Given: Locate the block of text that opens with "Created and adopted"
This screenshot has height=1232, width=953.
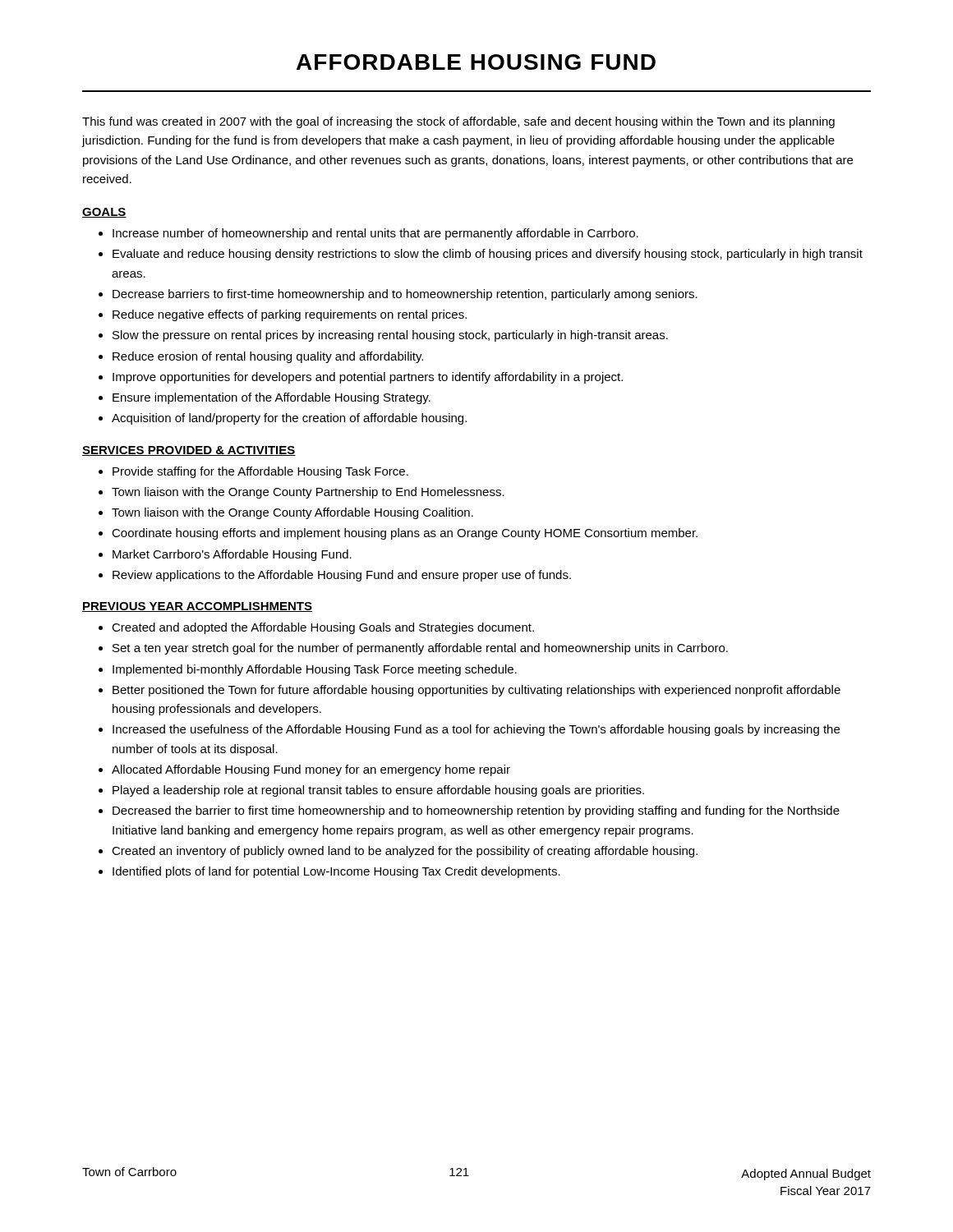Looking at the screenshot, I should (323, 627).
